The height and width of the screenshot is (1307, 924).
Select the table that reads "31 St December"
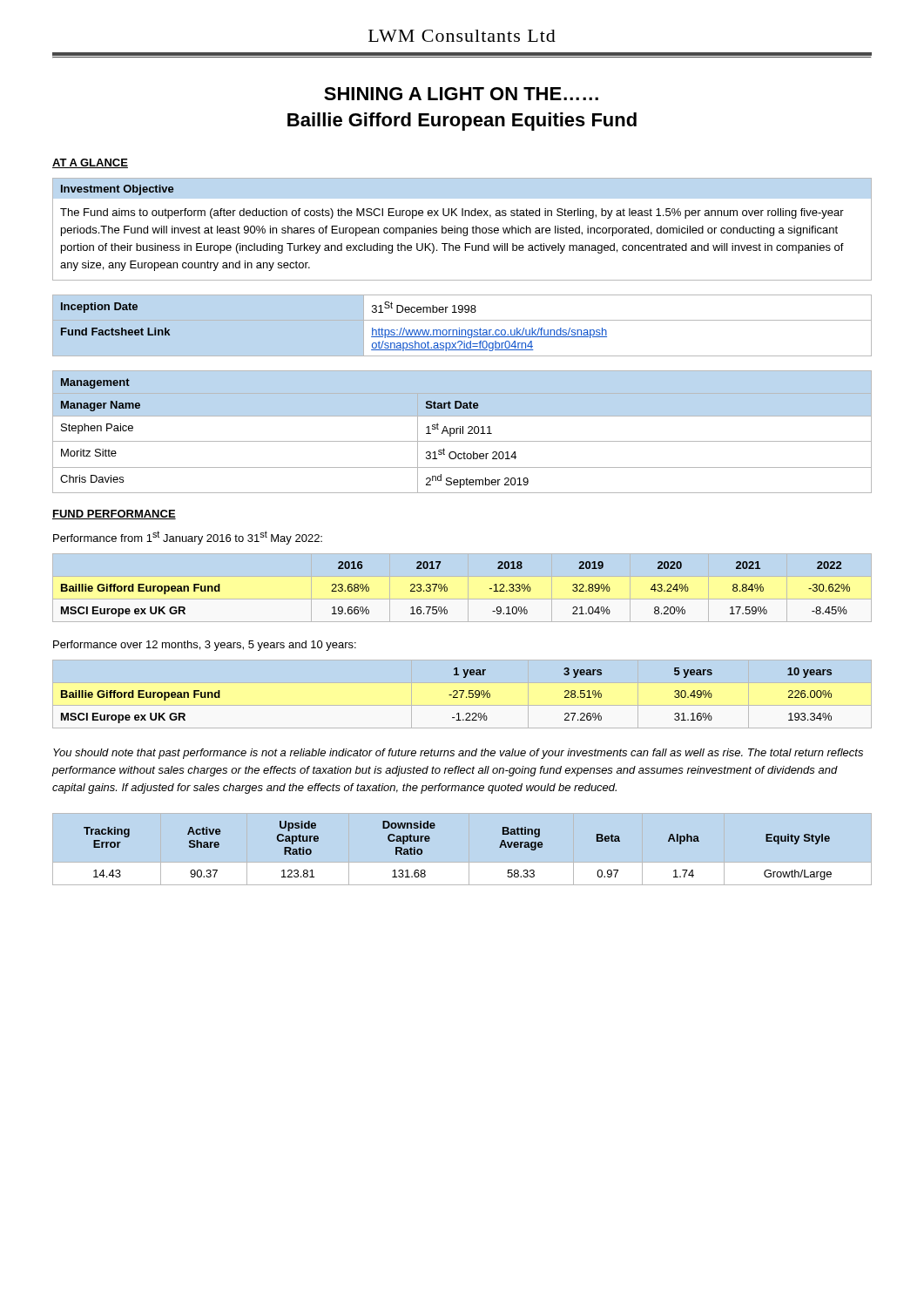pos(462,325)
